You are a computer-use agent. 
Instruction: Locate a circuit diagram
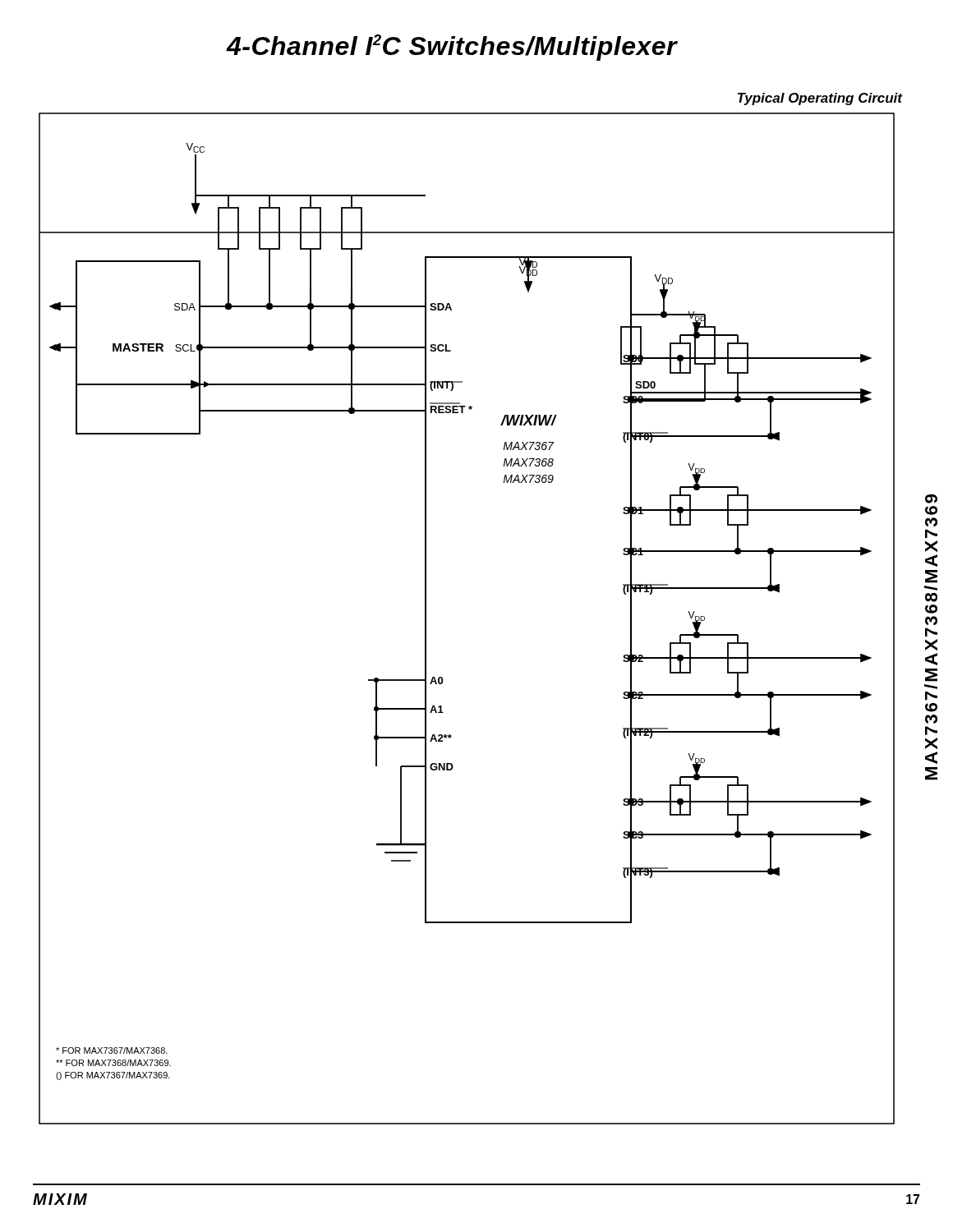[x=467, y=623]
